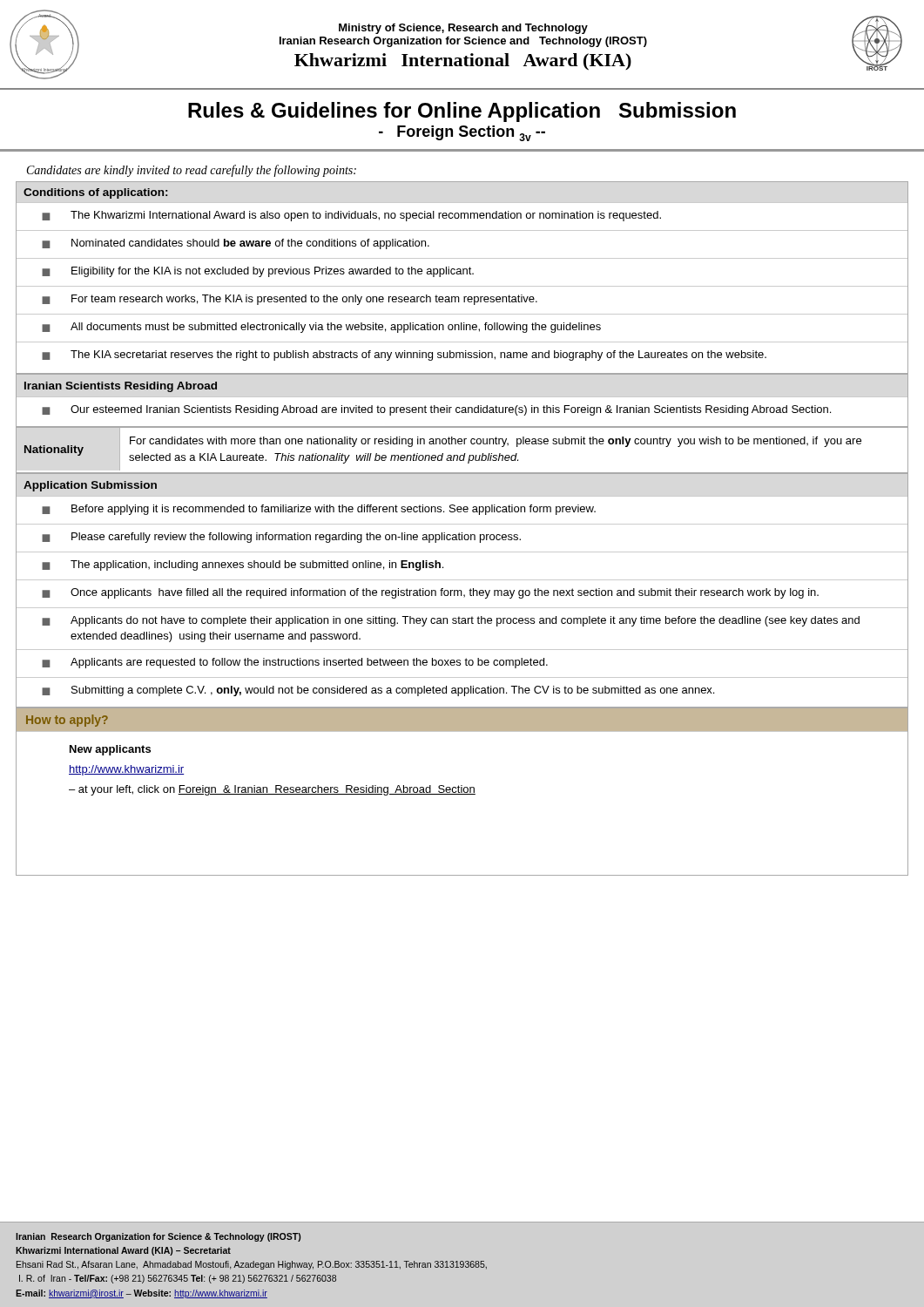Find the text block starting "■ All documents"
The height and width of the screenshot is (1307, 924).
click(x=462, y=328)
